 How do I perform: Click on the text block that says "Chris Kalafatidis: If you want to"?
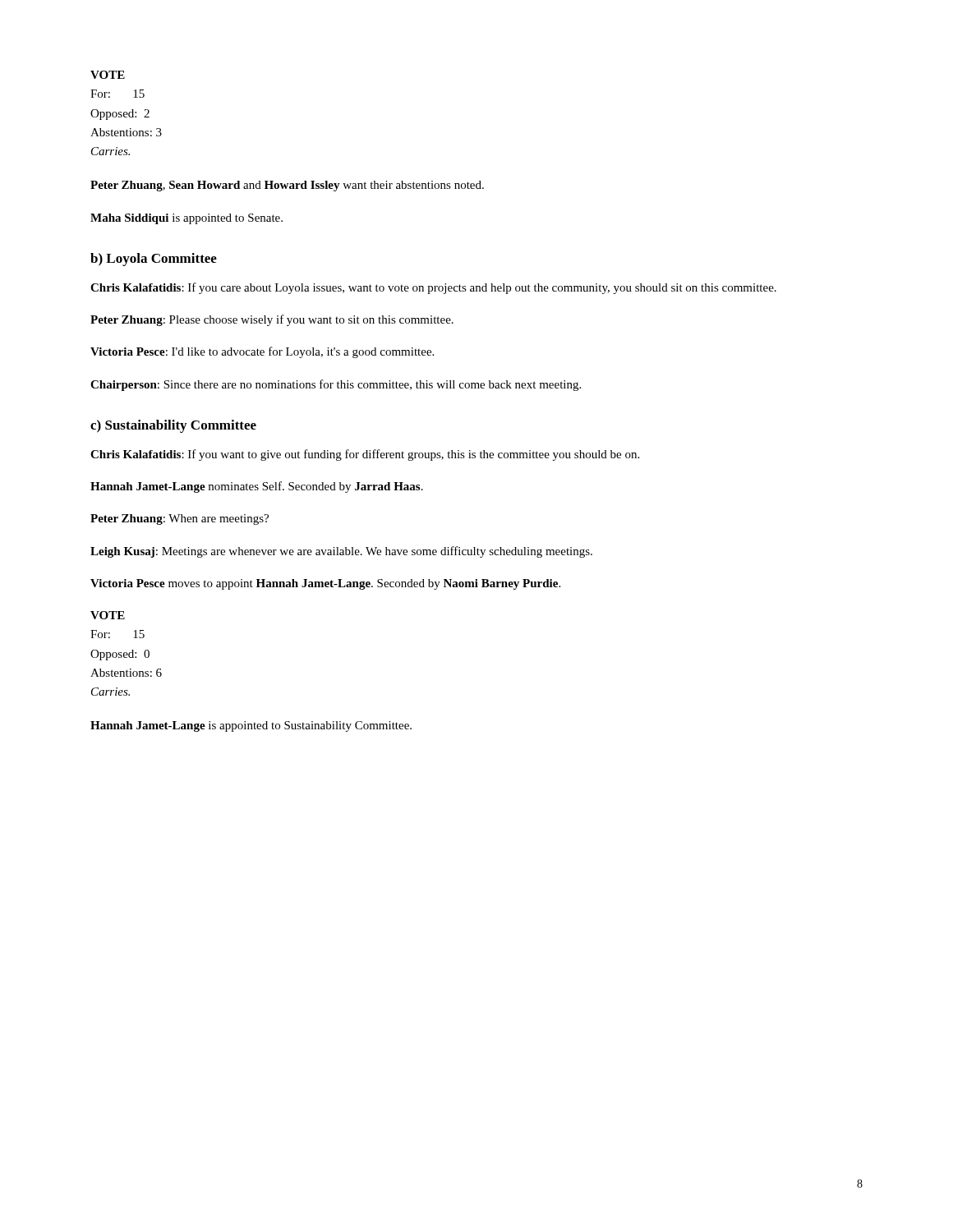pos(365,454)
